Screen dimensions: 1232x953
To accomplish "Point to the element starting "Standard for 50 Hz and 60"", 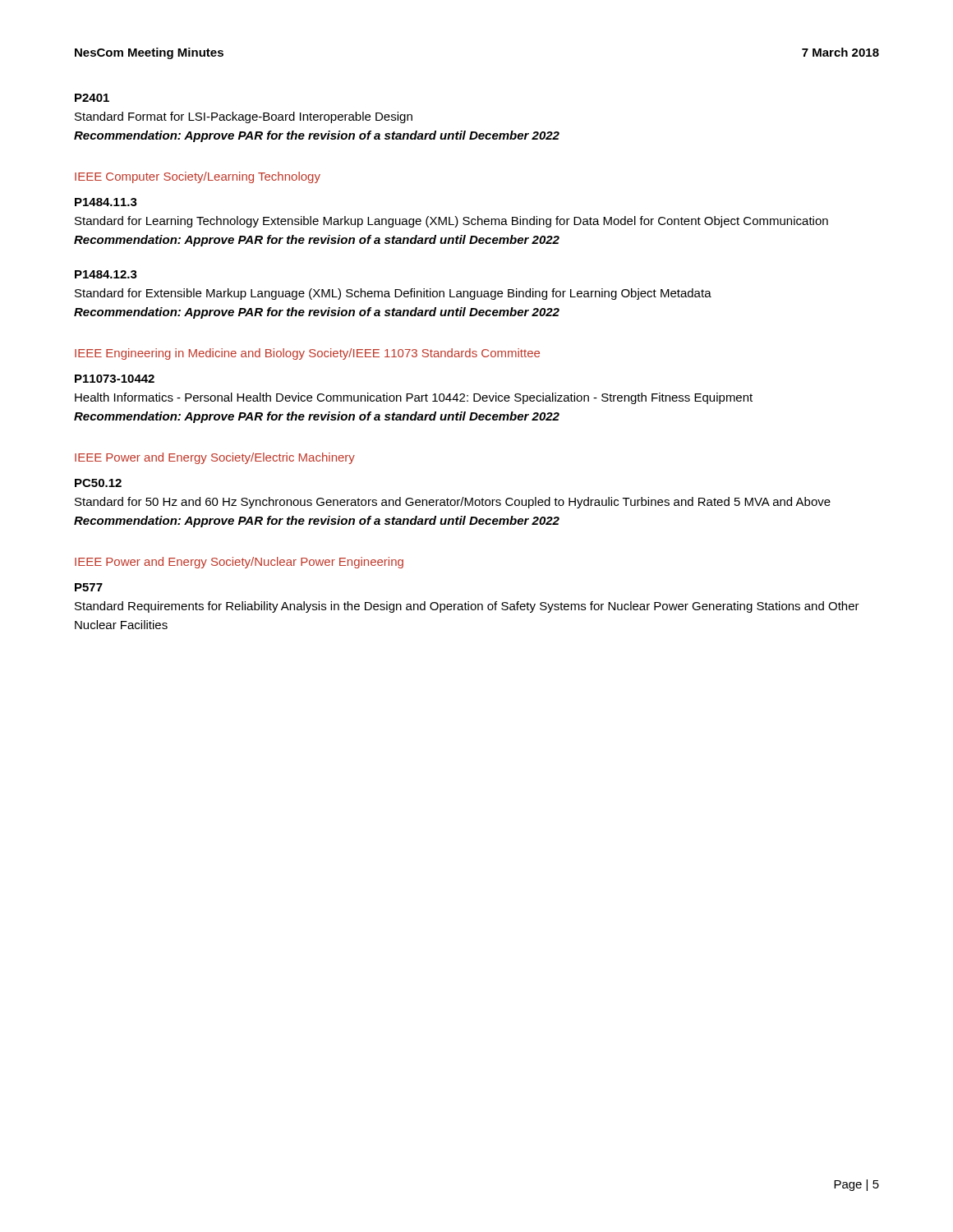I will (x=452, y=511).
